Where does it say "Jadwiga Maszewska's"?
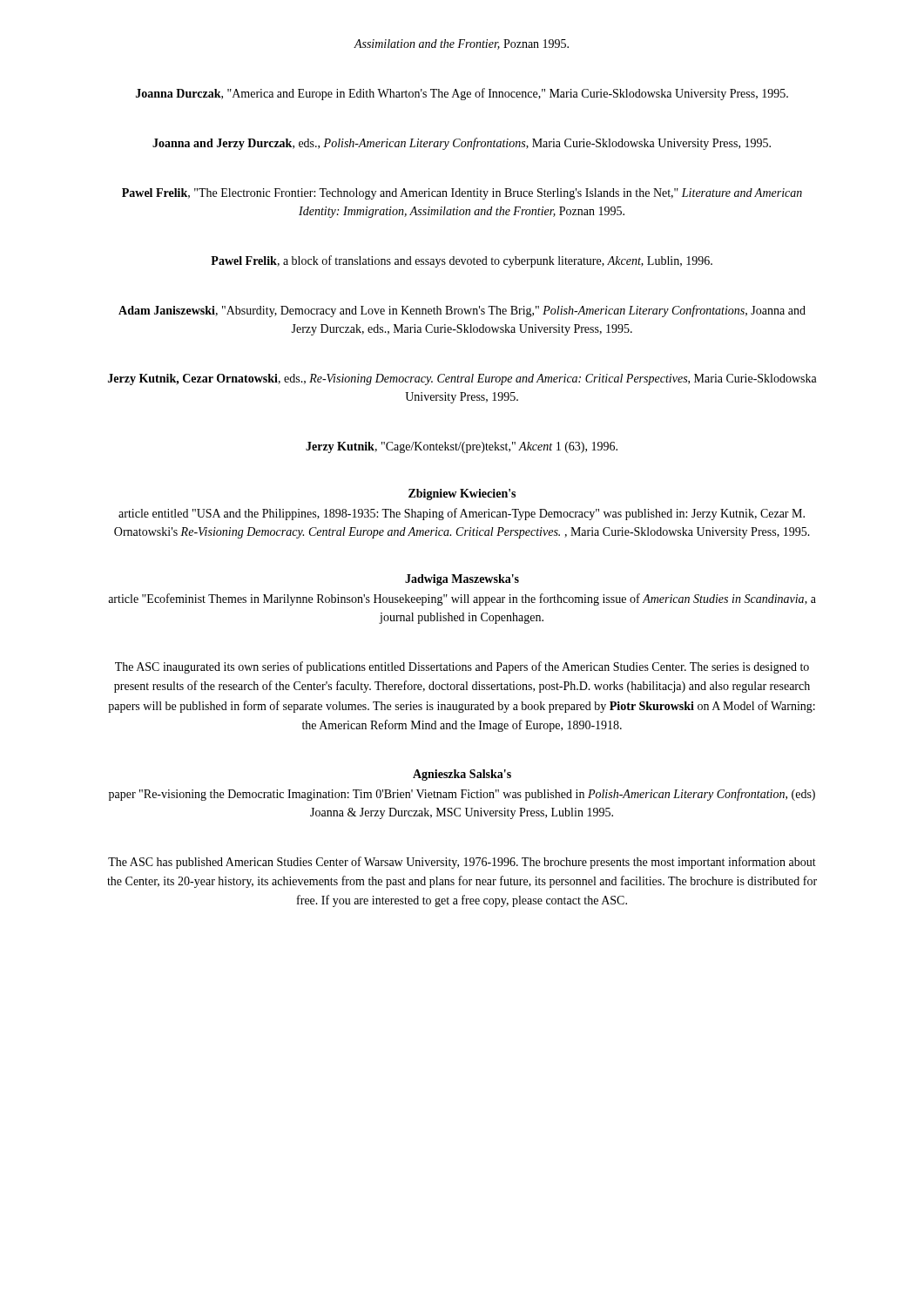Screen dimensions: 1307x924 (462, 579)
